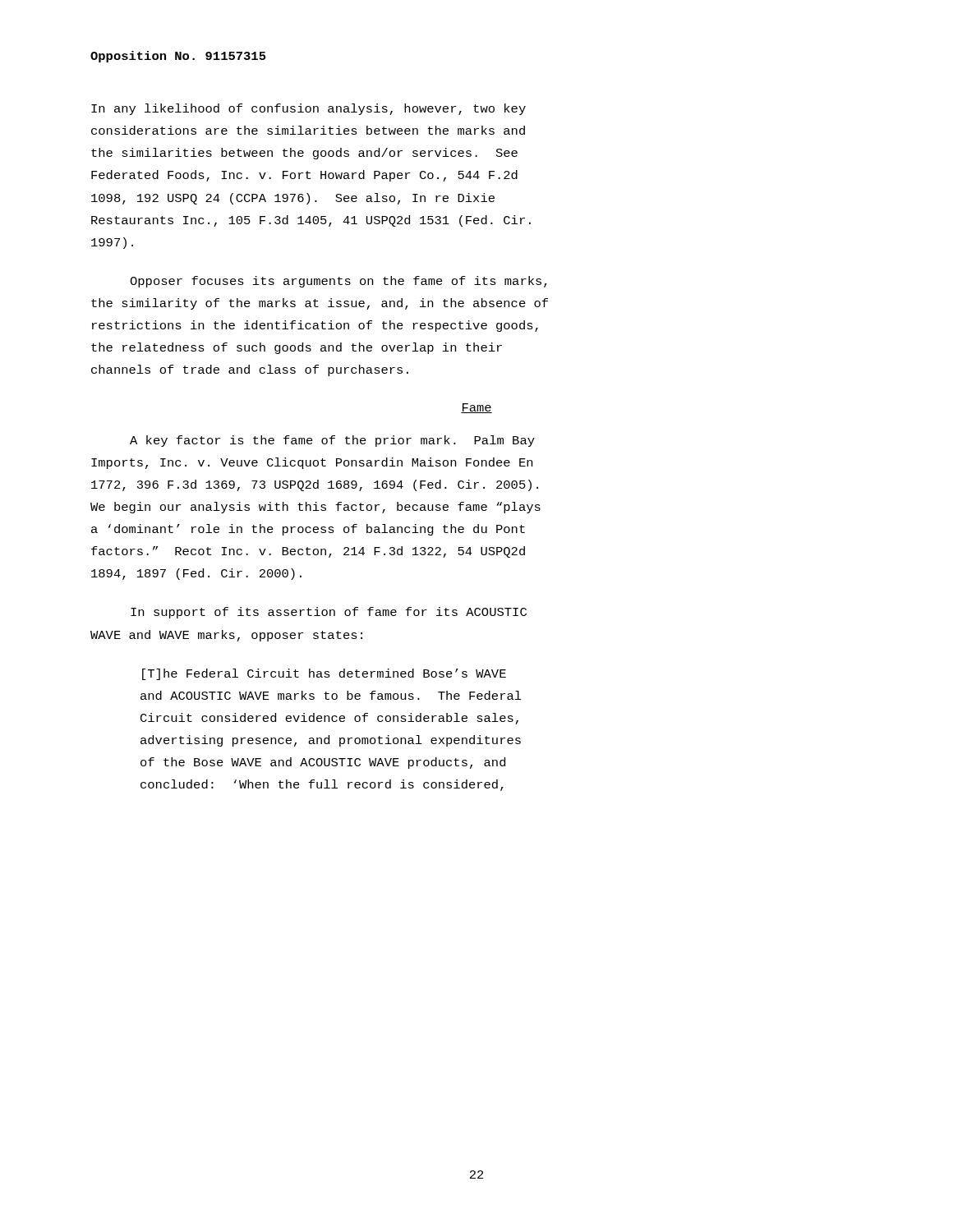
Task: Find the section header
Action: [x=476, y=408]
